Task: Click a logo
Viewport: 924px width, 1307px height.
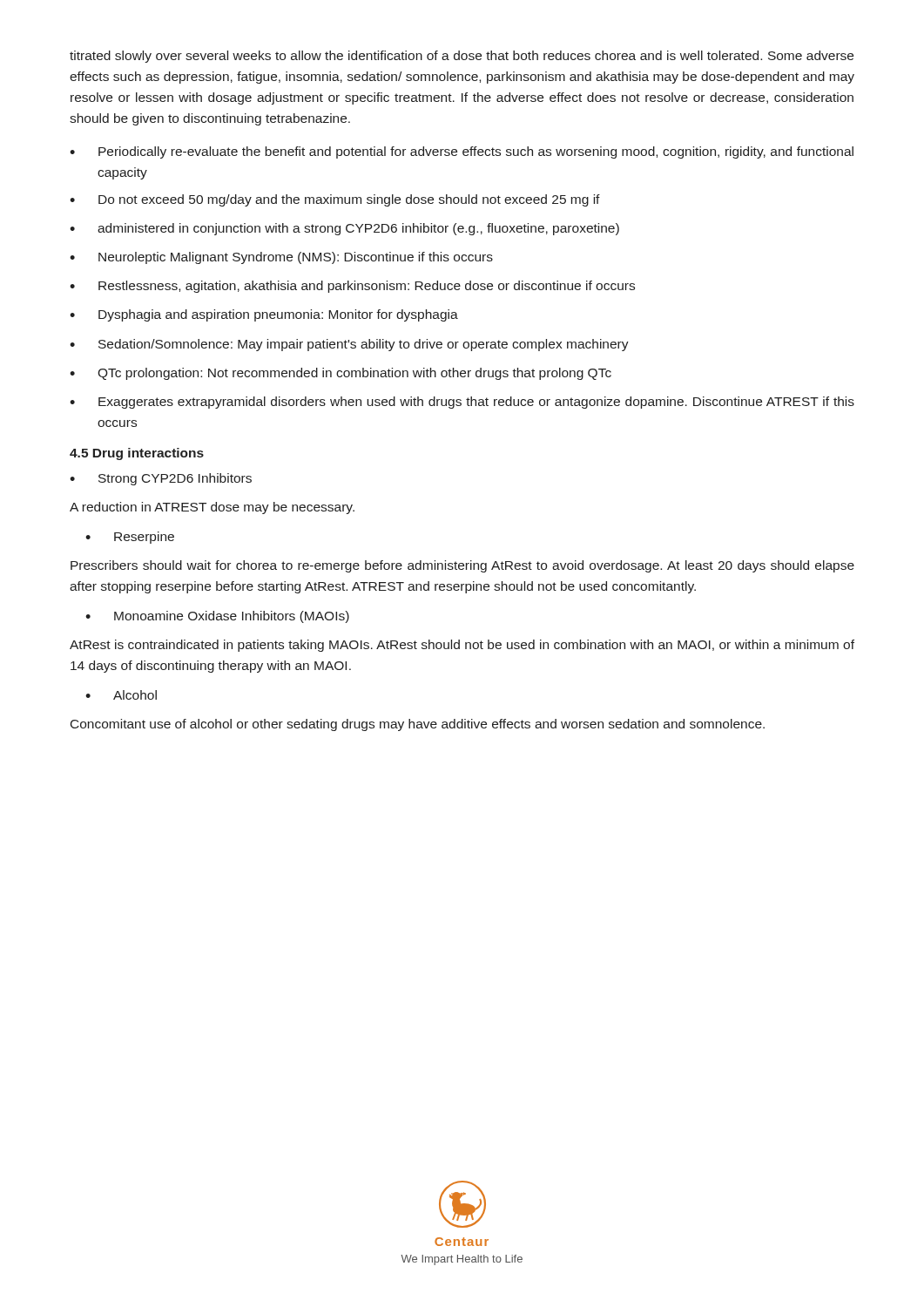Action: click(x=462, y=1223)
